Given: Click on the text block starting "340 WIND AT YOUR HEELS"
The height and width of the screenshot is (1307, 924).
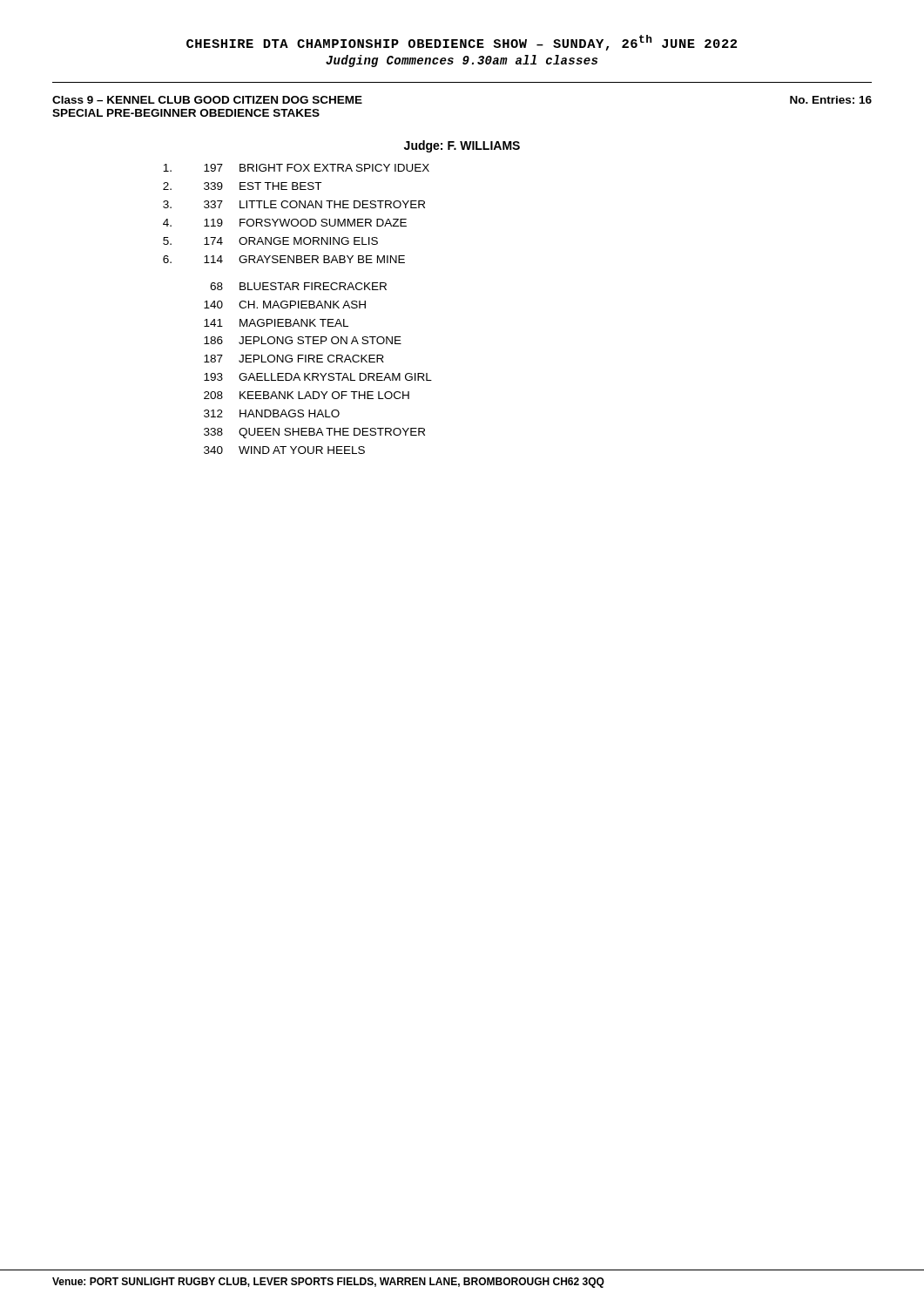Looking at the screenshot, I should 284,450.
